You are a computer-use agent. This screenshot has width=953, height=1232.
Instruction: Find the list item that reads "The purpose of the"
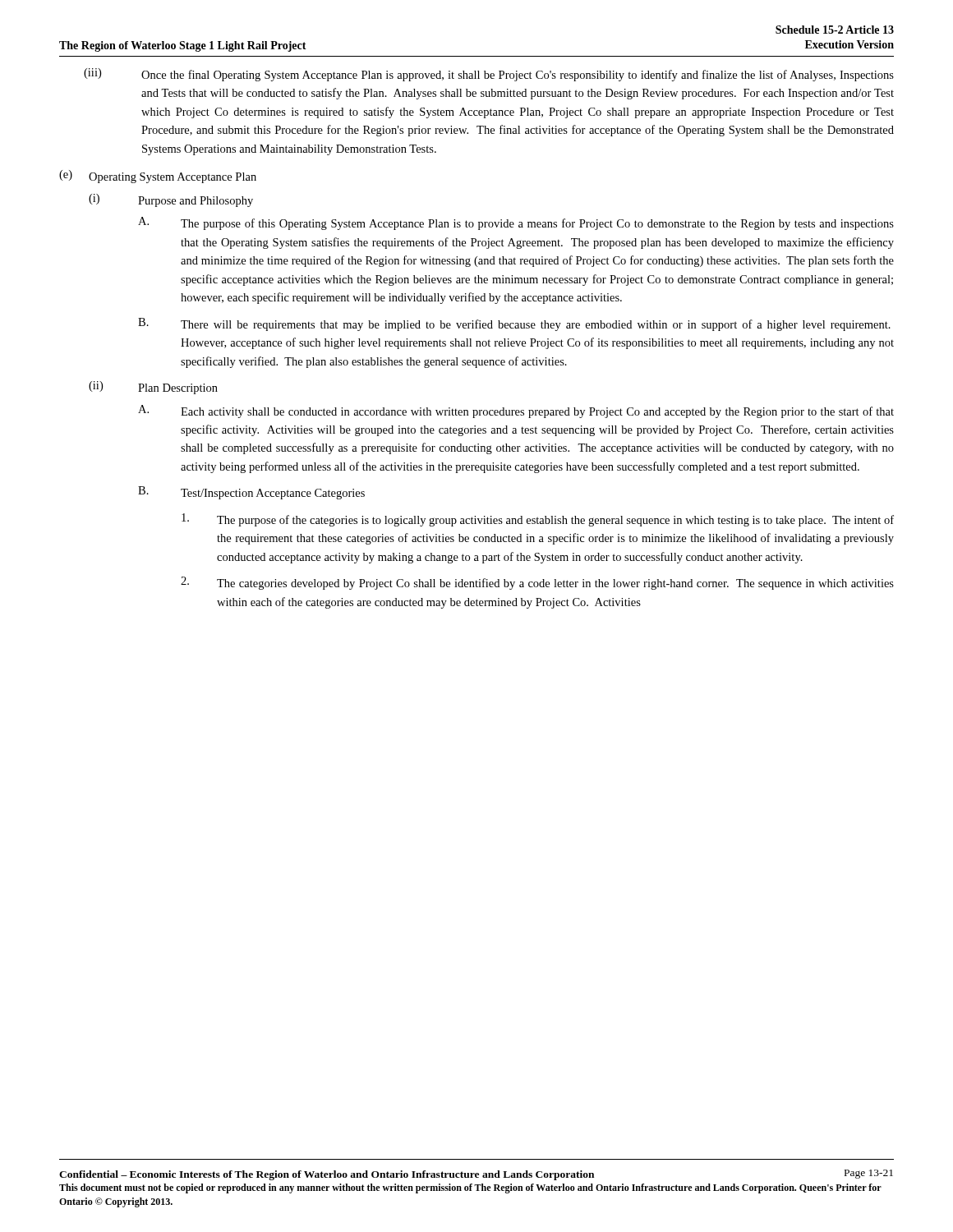coord(537,538)
